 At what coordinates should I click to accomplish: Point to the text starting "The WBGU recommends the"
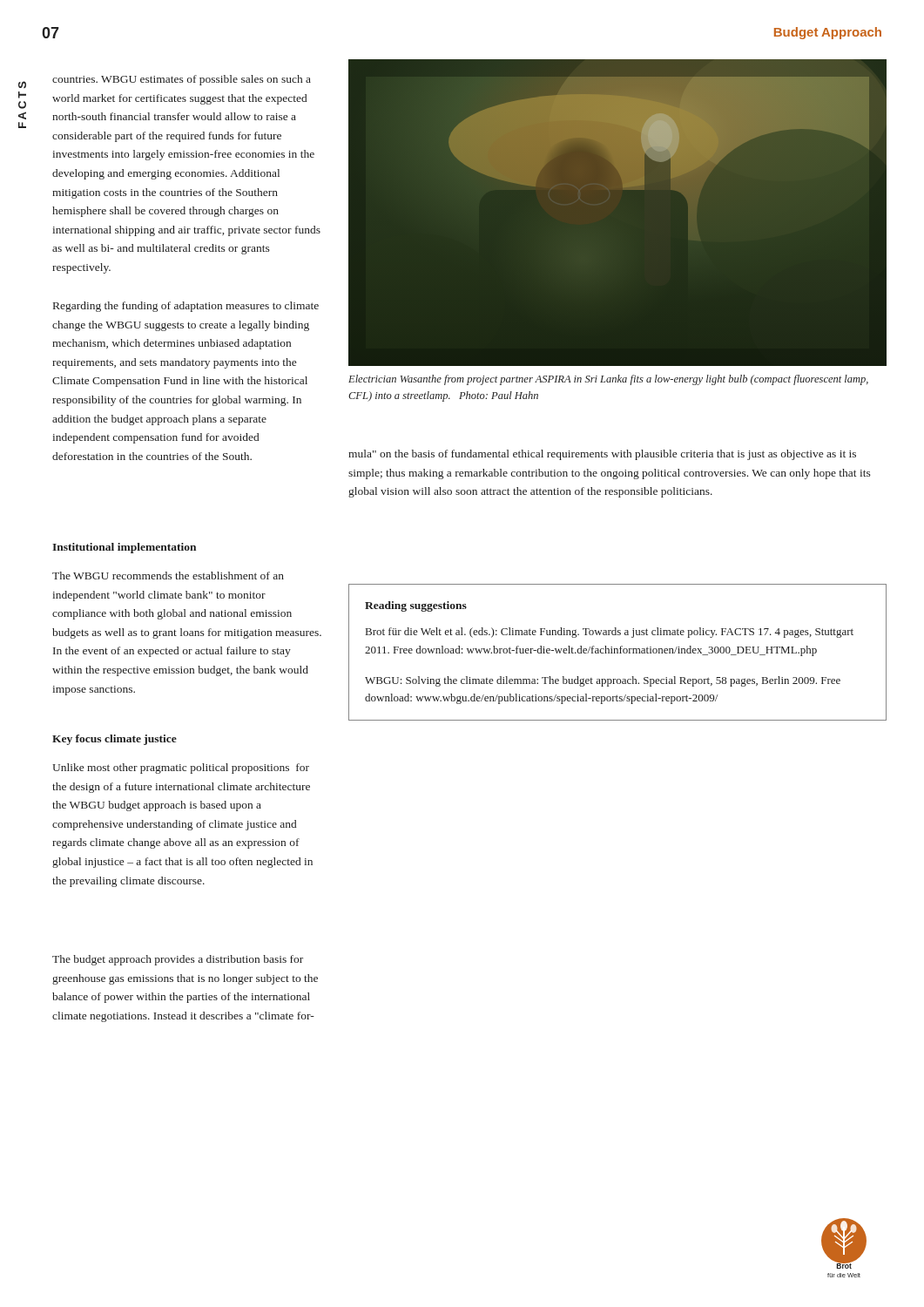(x=187, y=632)
